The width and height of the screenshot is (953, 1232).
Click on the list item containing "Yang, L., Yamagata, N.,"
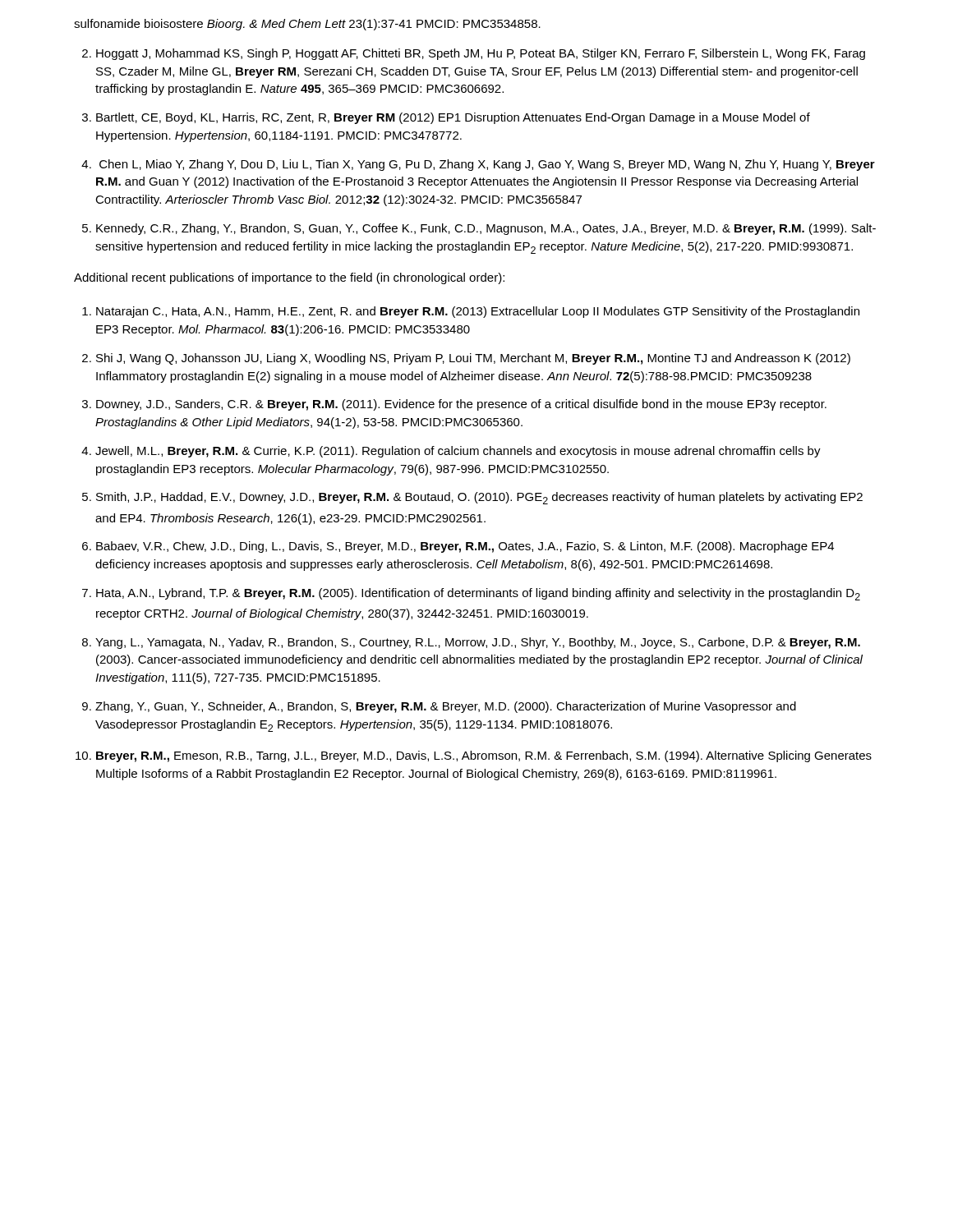coord(479,659)
